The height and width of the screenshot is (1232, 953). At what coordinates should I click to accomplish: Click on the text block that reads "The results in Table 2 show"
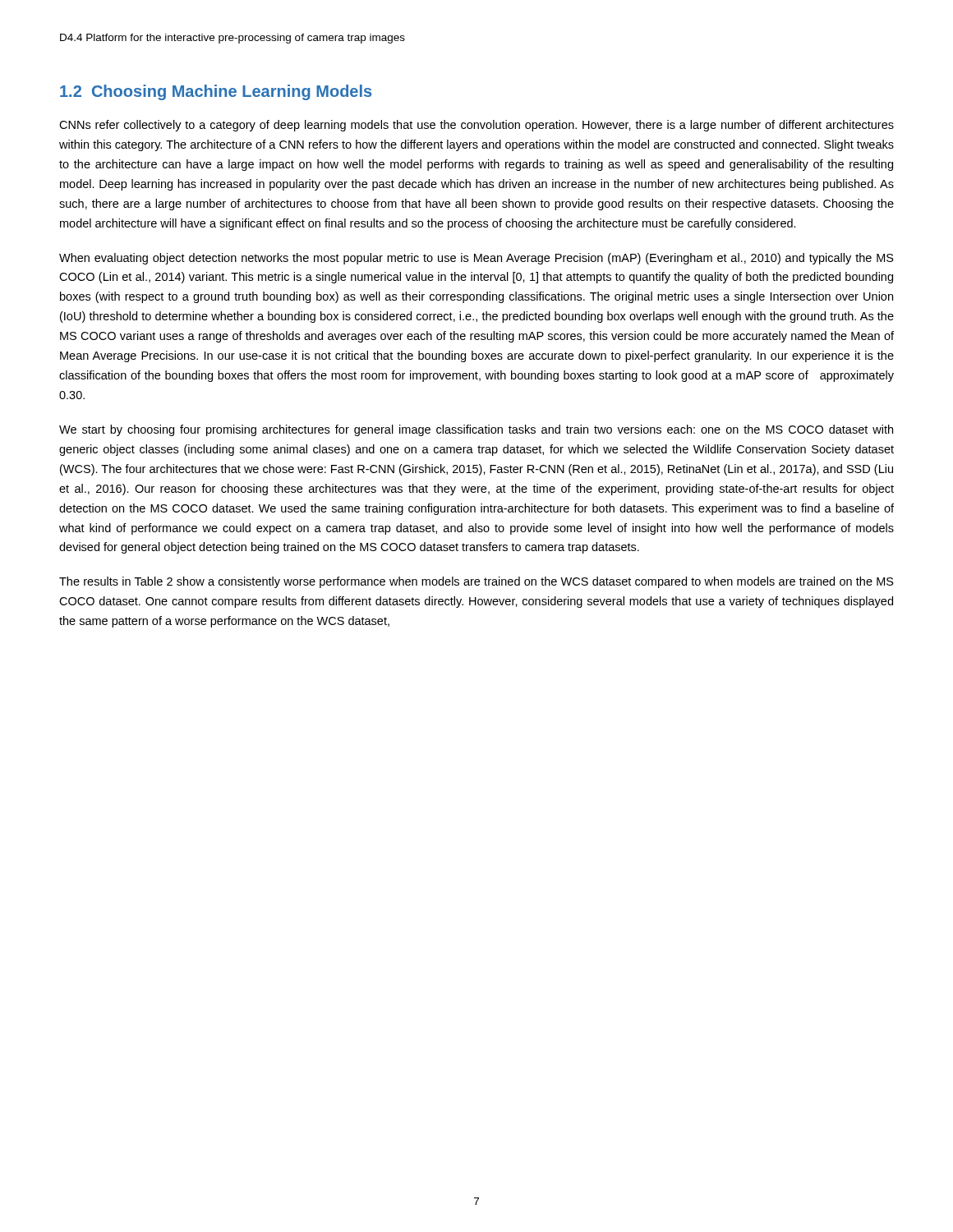(x=476, y=601)
